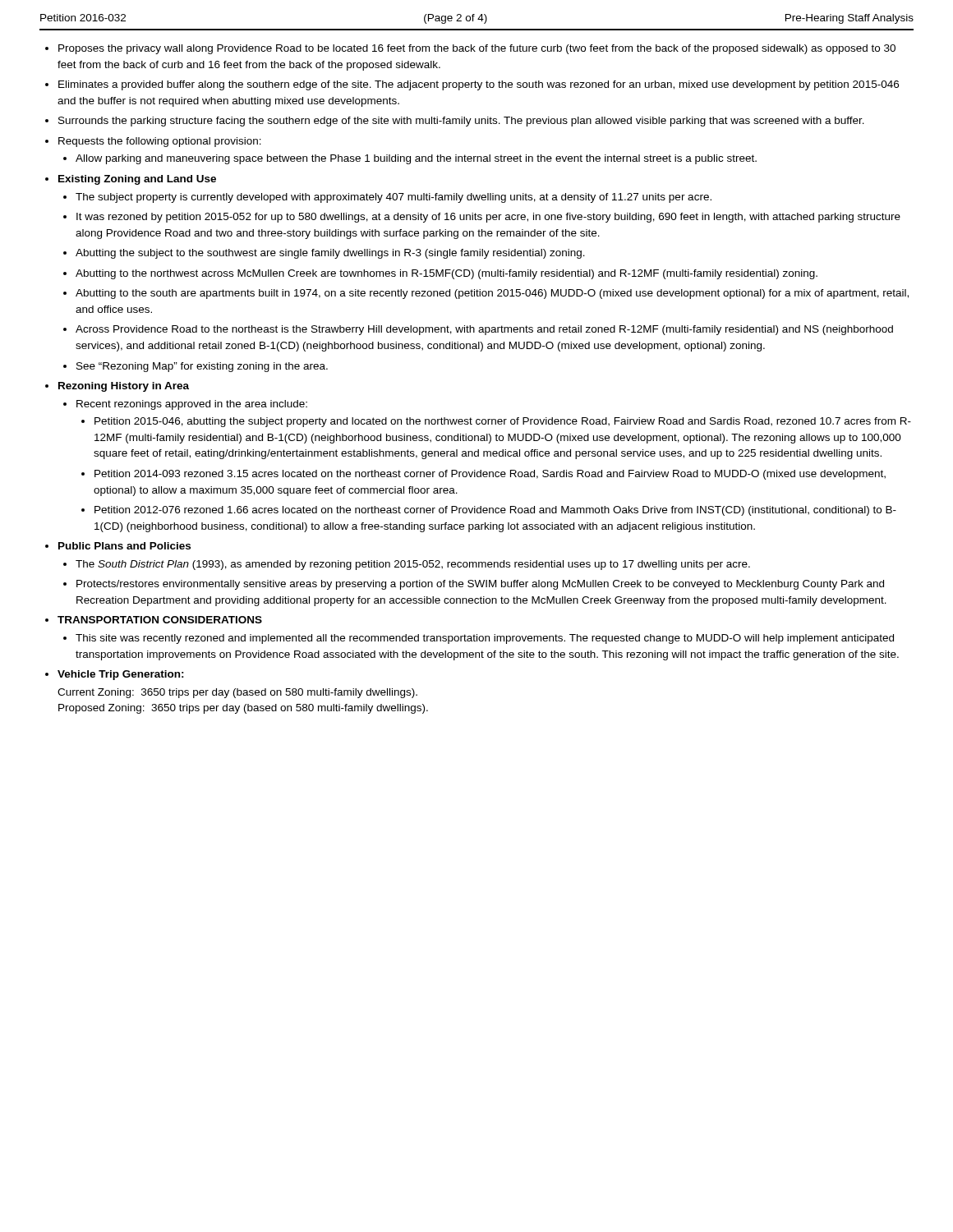Navigate to the block starting "Requests the following optional provision: Allow"
The image size is (953, 1232).
coord(486,151)
